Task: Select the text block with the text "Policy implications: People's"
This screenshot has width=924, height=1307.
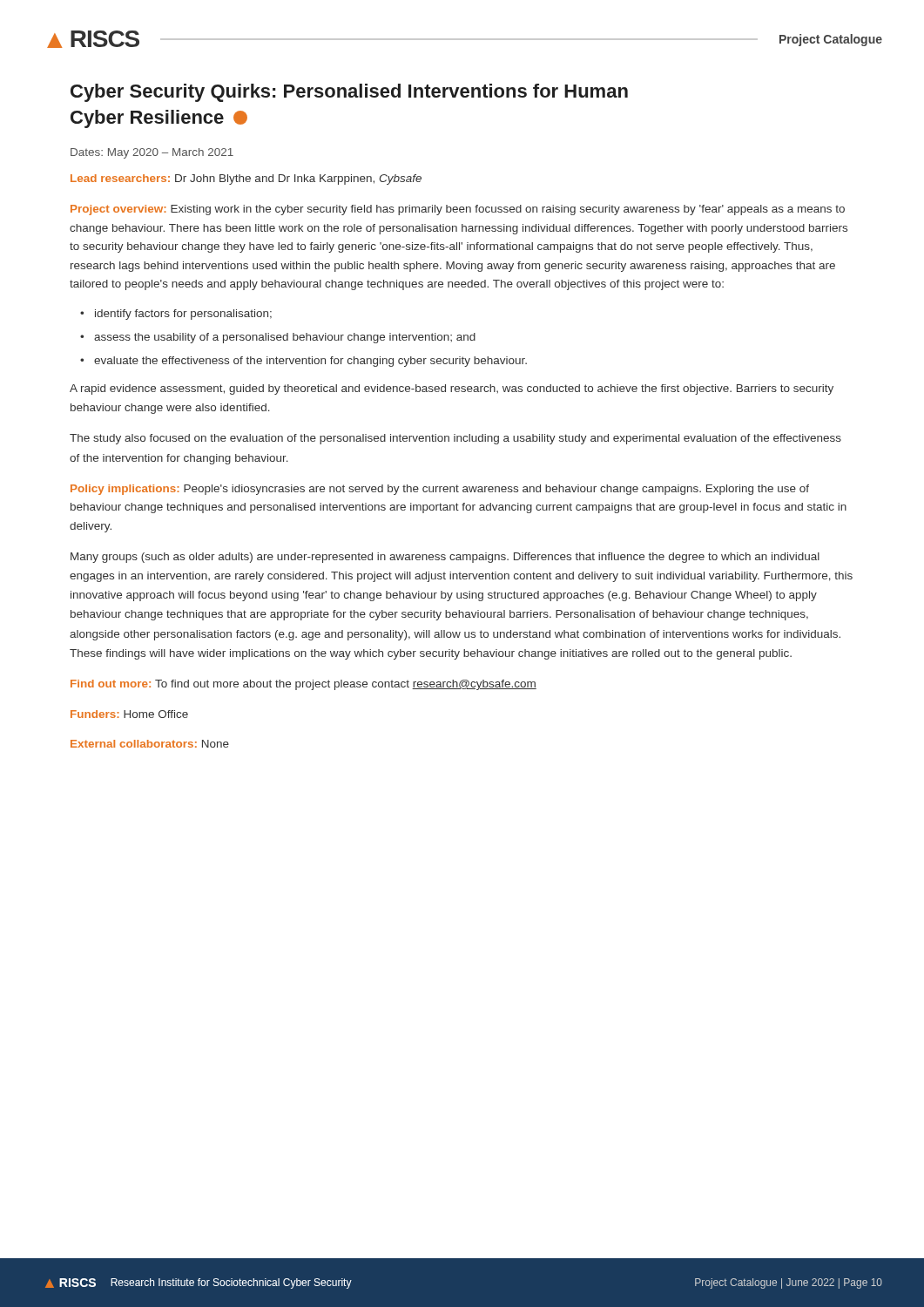Action: [458, 507]
